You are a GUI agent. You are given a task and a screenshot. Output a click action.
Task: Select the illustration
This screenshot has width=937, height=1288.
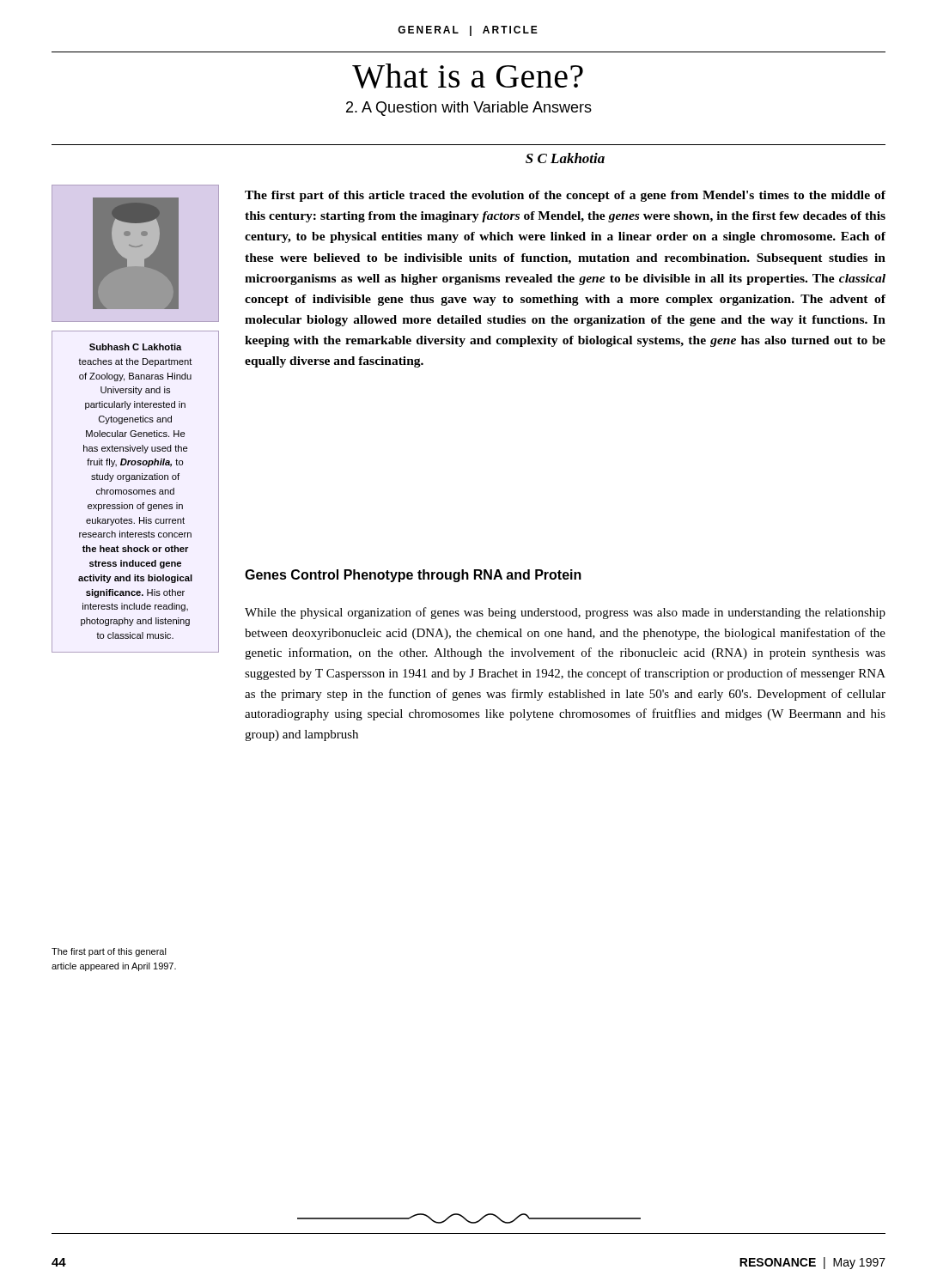pos(468,1220)
